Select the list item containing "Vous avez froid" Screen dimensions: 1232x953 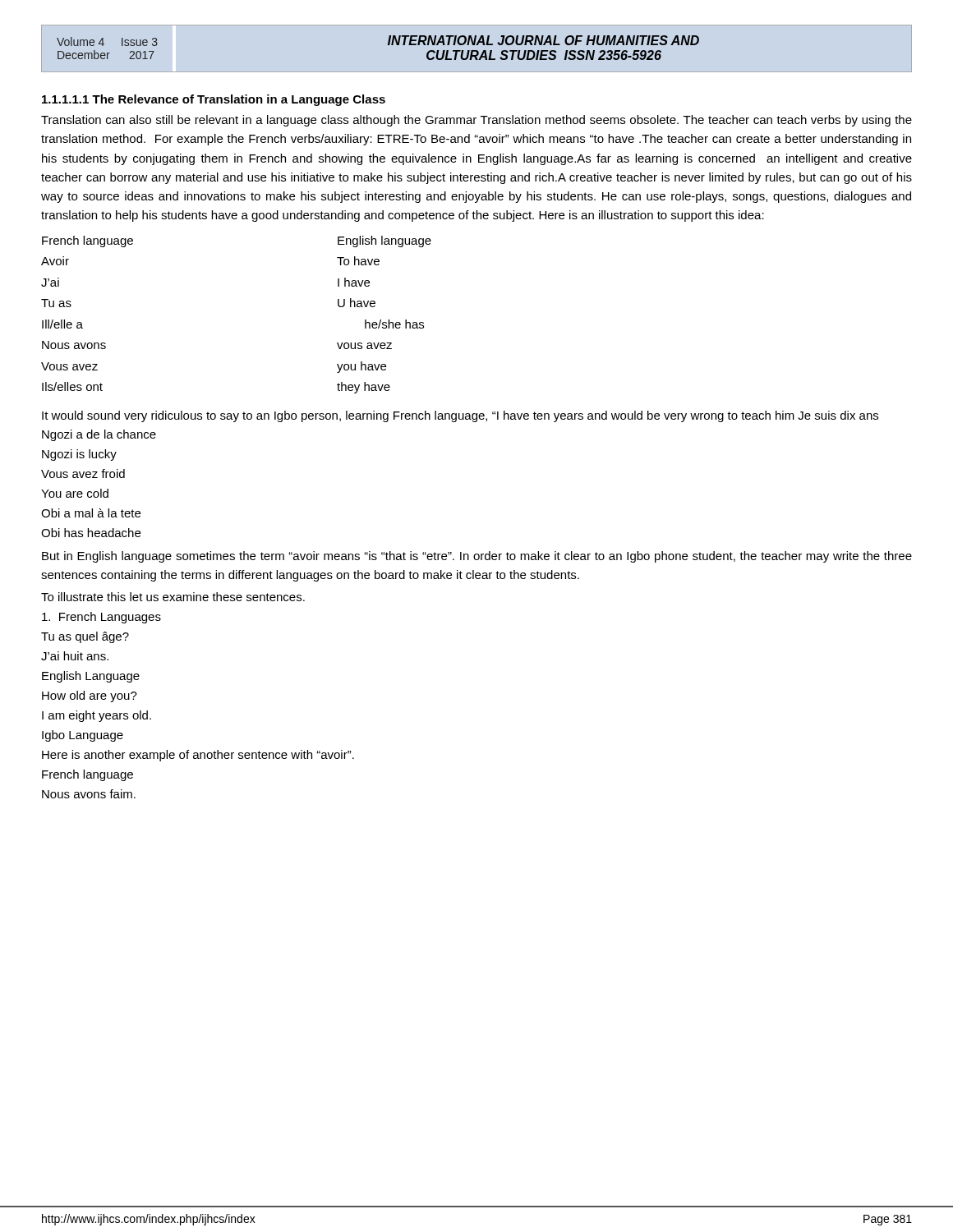(x=83, y=473)
